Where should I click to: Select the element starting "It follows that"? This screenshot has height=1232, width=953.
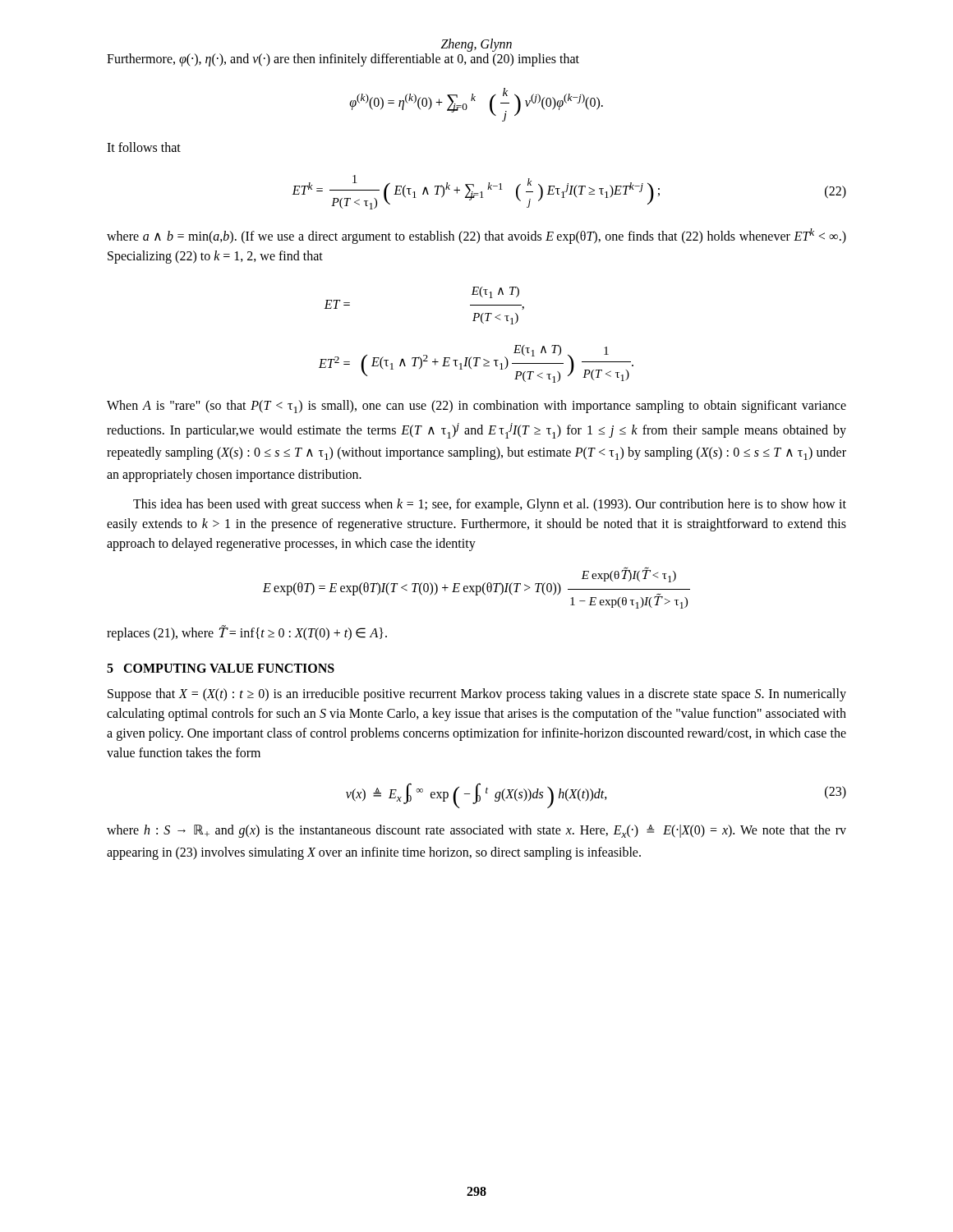(144, 147)
